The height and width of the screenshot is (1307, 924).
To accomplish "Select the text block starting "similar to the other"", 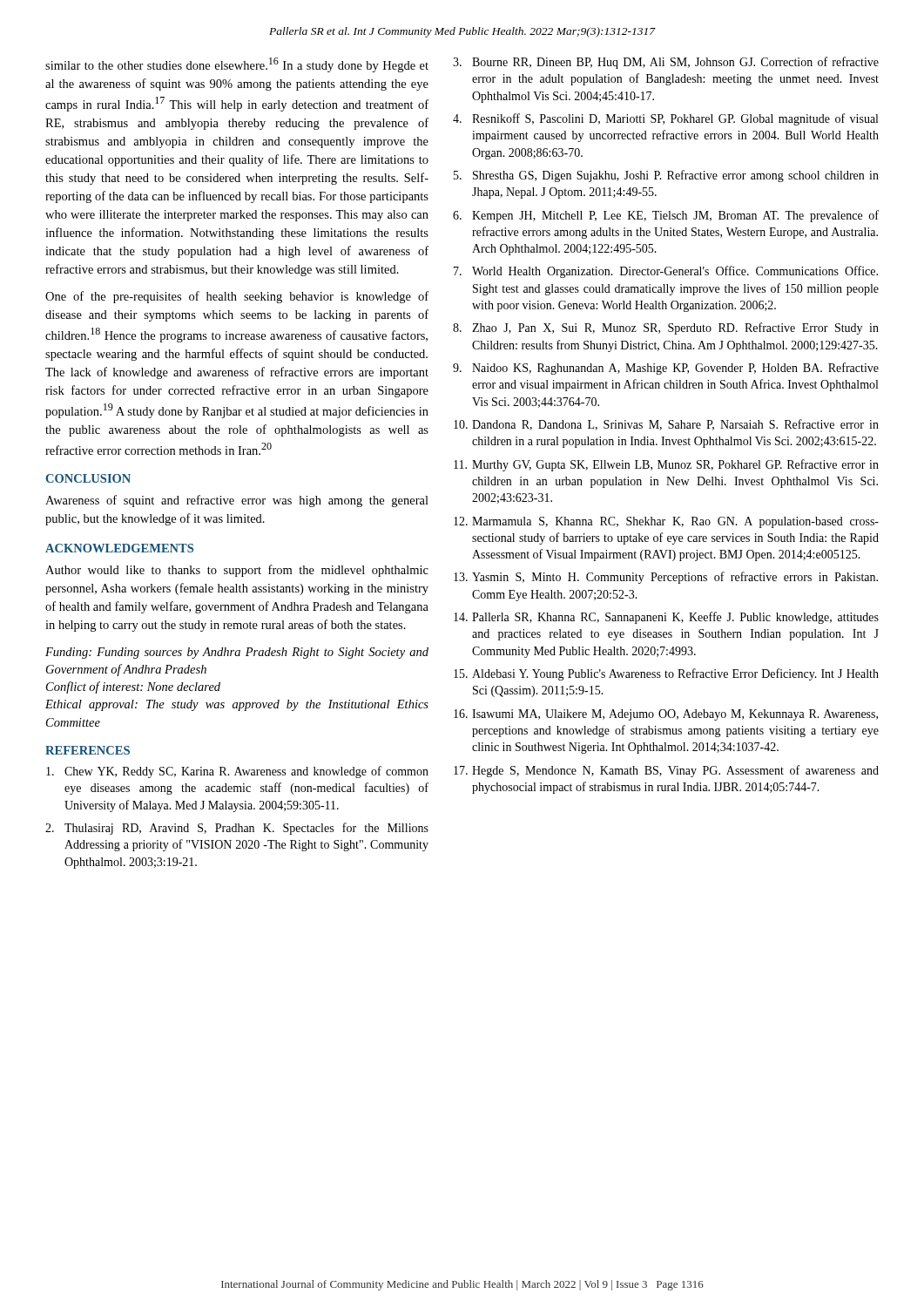I will coord(237,166).
